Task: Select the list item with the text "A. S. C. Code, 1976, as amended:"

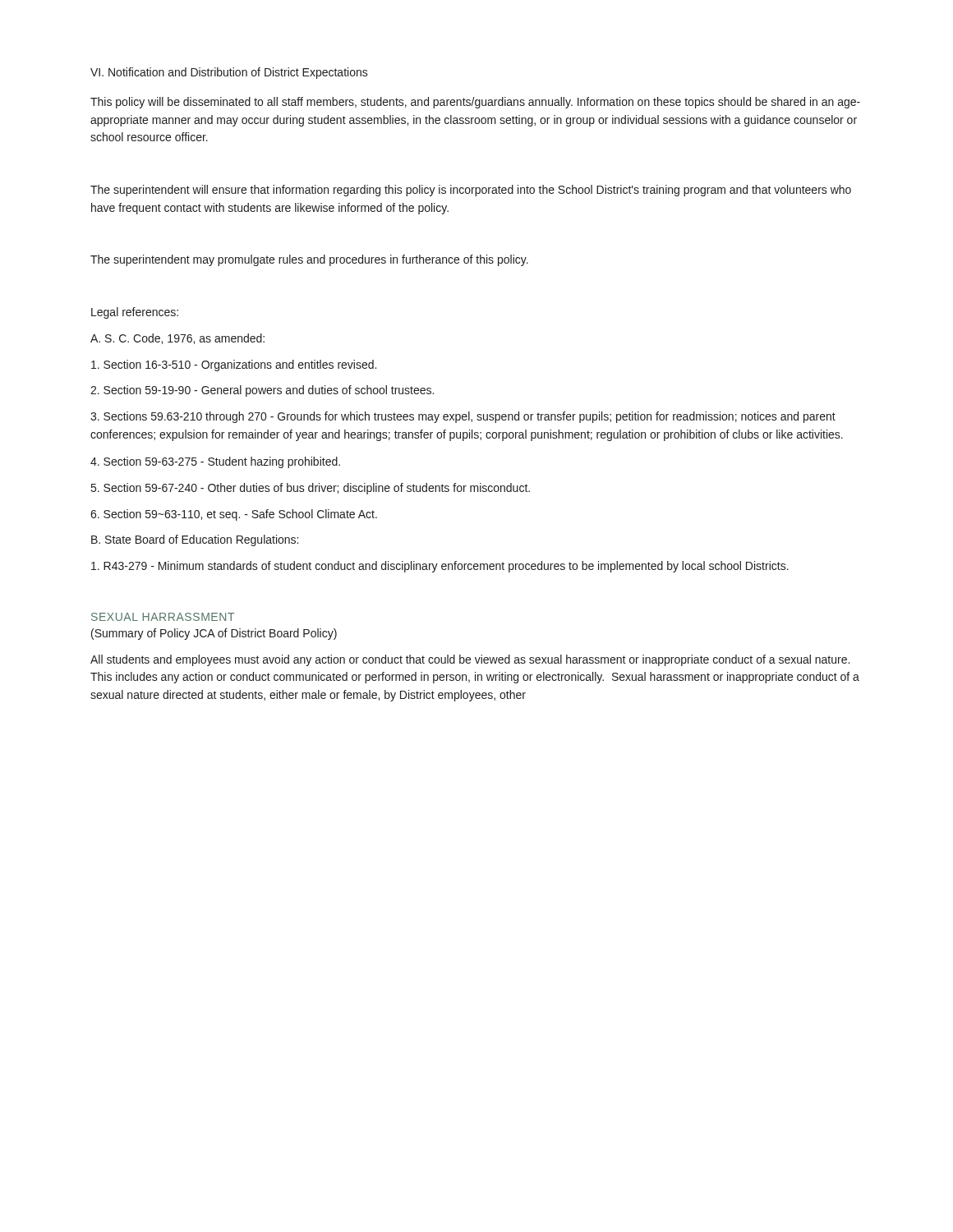Action: pyautogui.click(x=178, y=338)
